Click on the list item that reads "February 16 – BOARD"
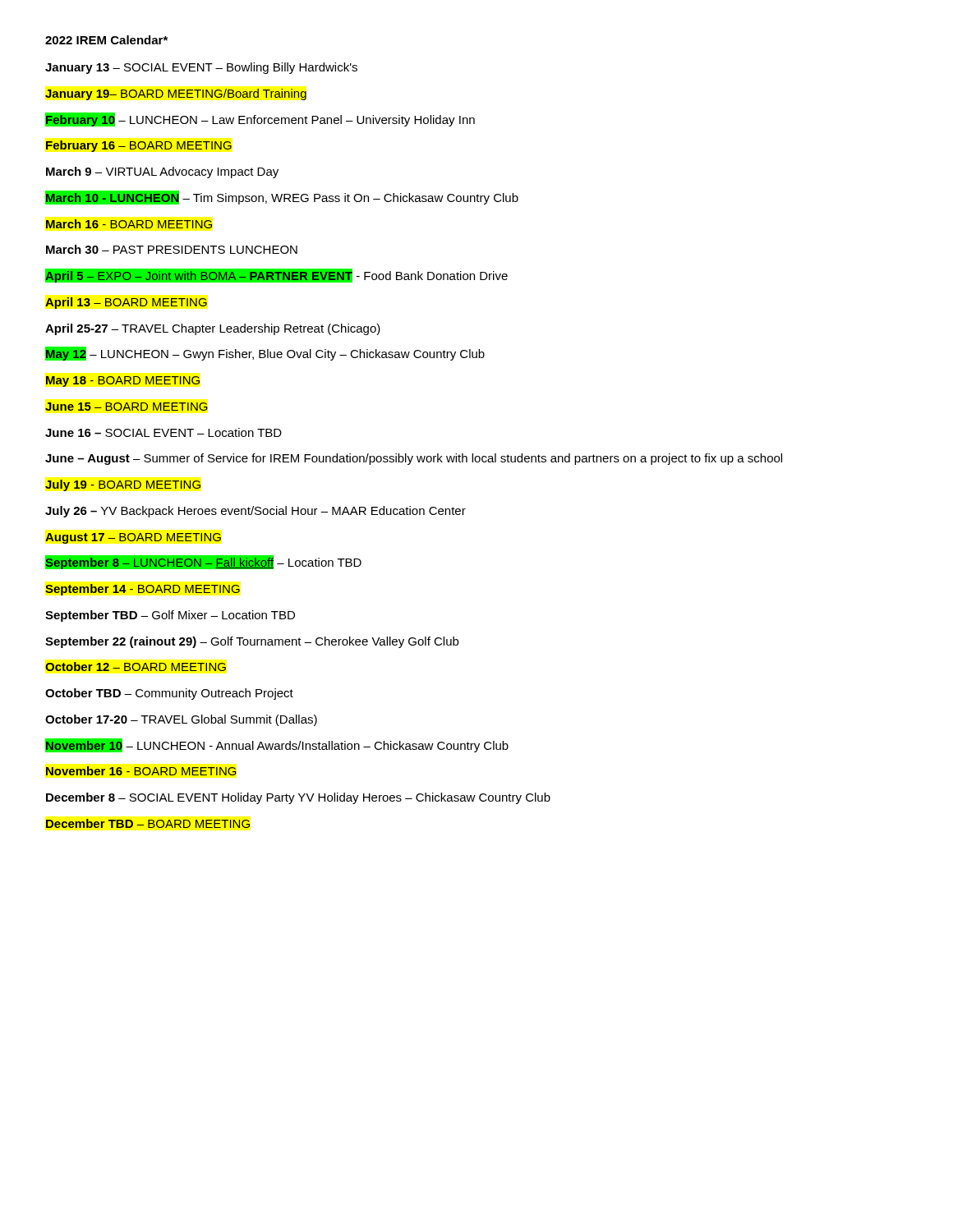The image size is (953, 1232). [x=139, y=145]
